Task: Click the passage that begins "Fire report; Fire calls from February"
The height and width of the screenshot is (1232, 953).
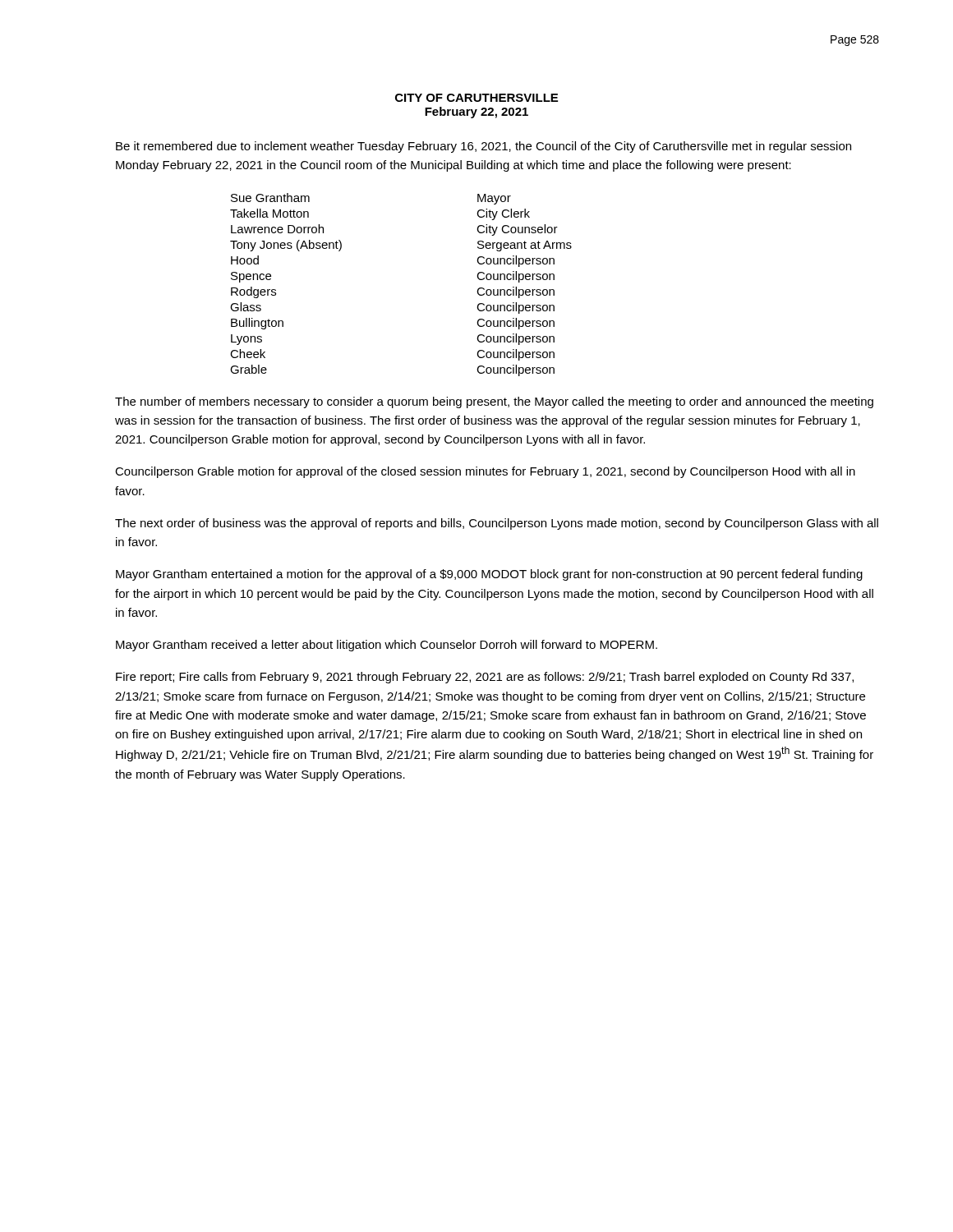Action: pyautogui.click(x=494, y=725)
